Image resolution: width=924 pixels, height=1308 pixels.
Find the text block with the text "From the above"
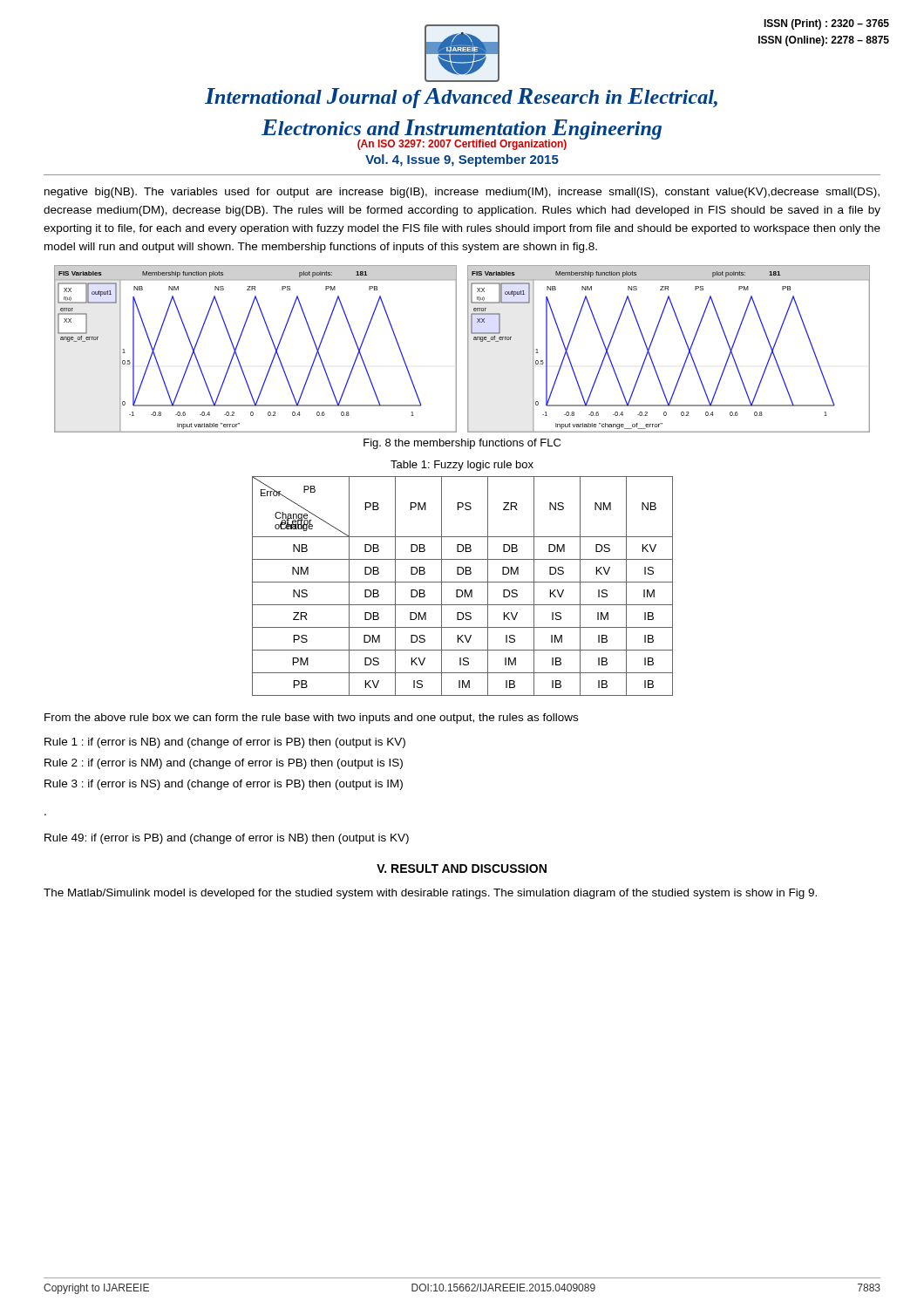pyautogui.click(x=311, y=717)
